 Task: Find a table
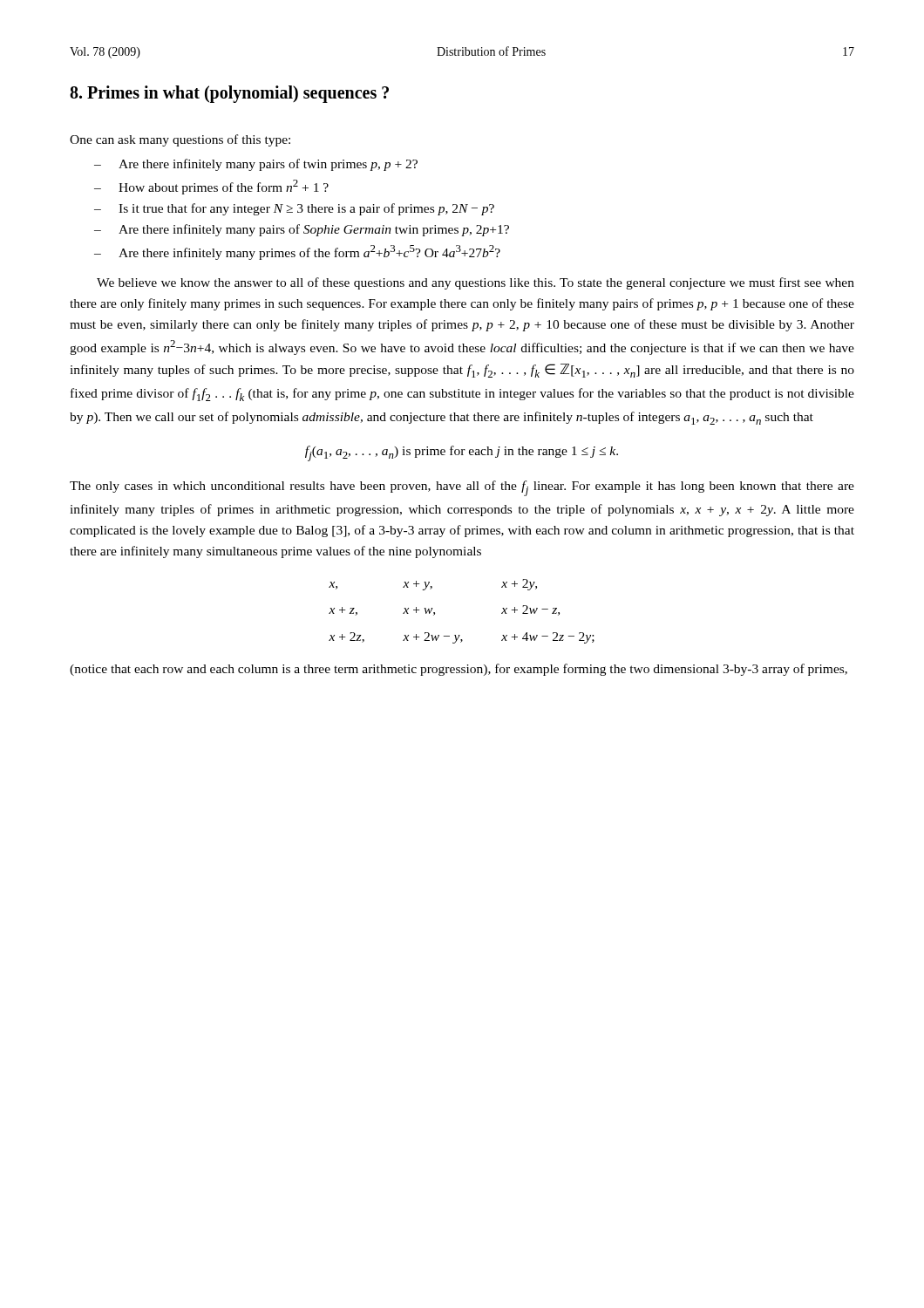point(462,610)
